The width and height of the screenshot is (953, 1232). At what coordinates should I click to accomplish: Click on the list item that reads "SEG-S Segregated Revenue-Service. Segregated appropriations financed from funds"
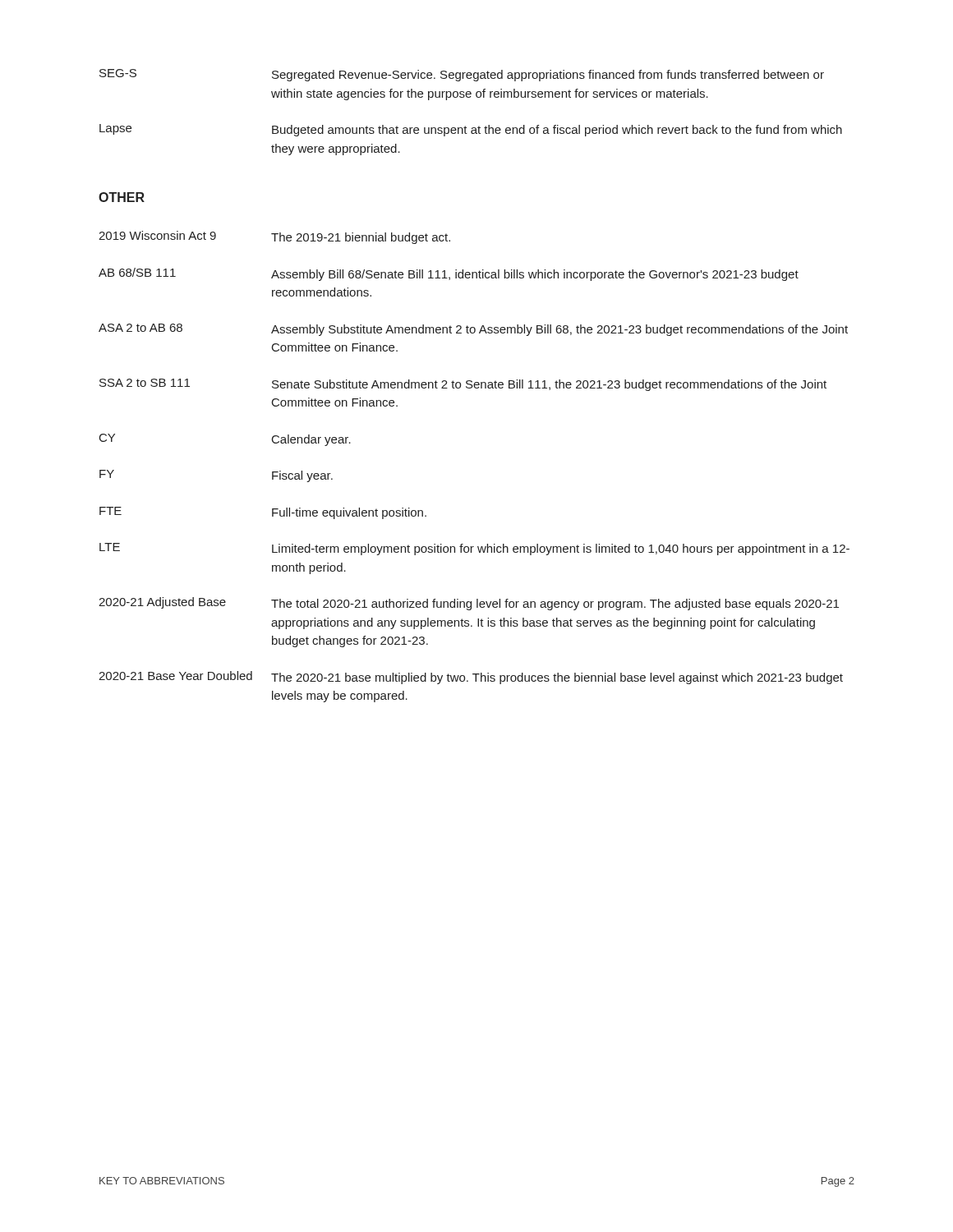pyautogui.click(x=476, y=84)
